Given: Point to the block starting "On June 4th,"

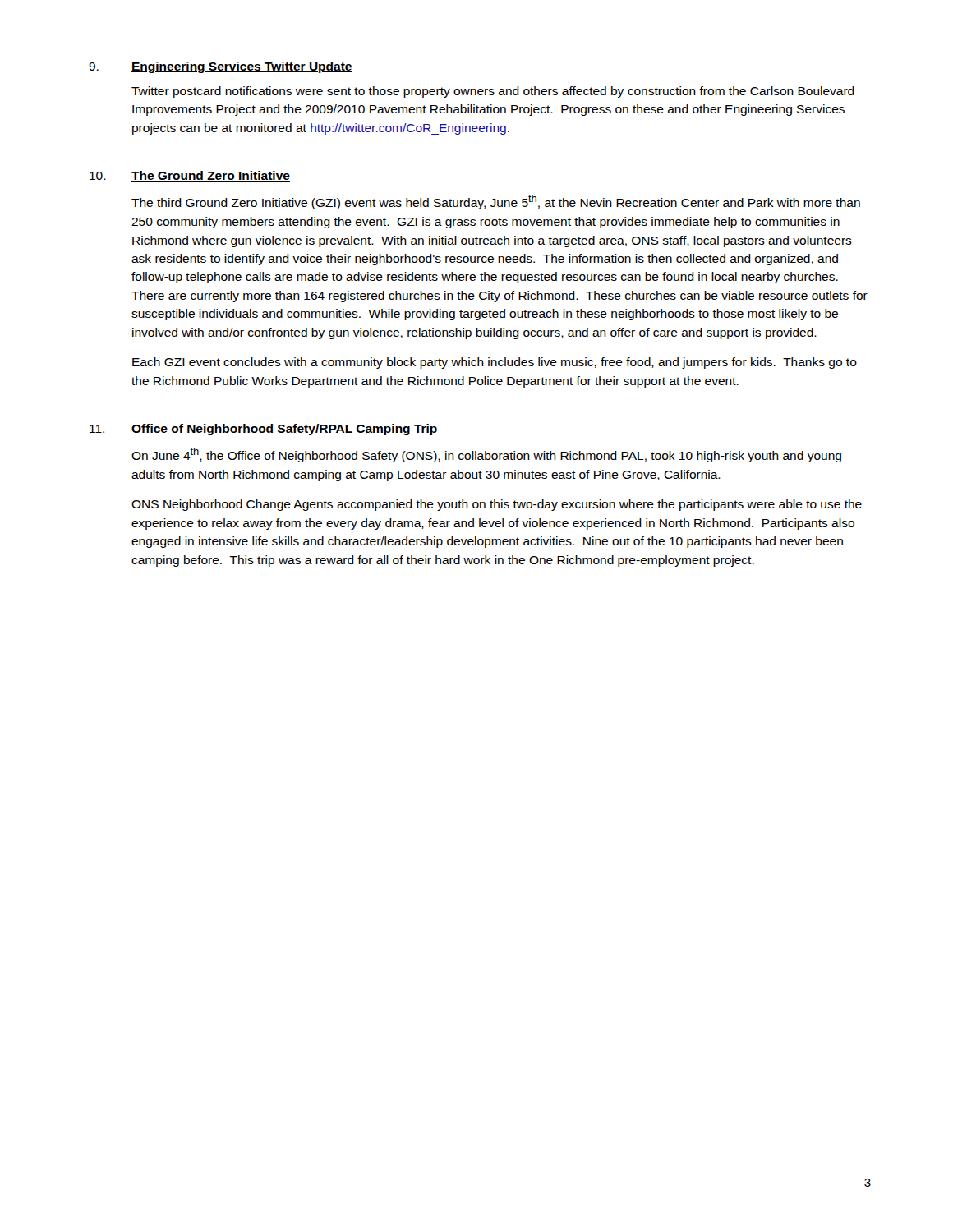Looking at the screenshot, I should coord(487,463).
